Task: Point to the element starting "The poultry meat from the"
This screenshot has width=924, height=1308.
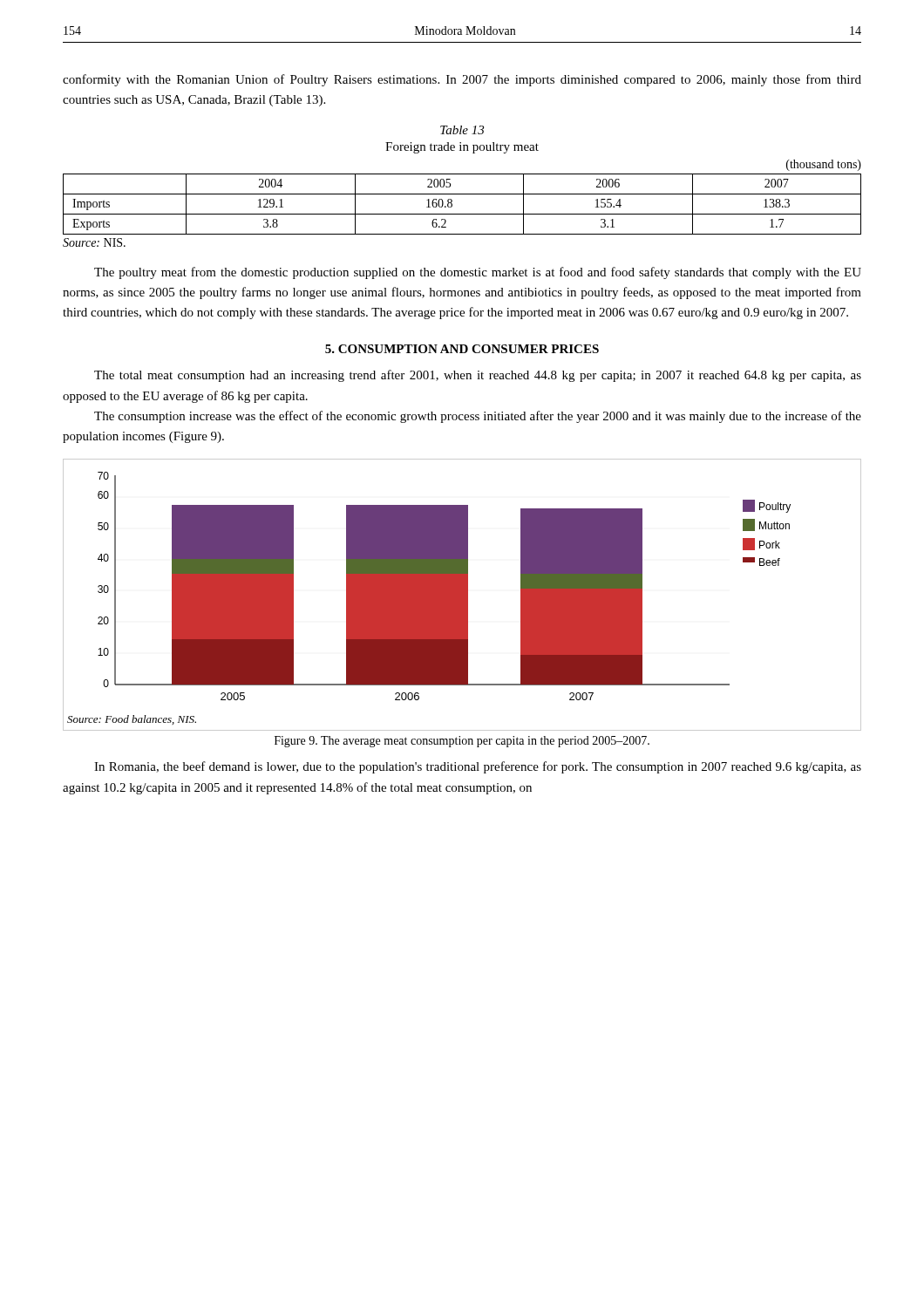Action: point(462,292)
